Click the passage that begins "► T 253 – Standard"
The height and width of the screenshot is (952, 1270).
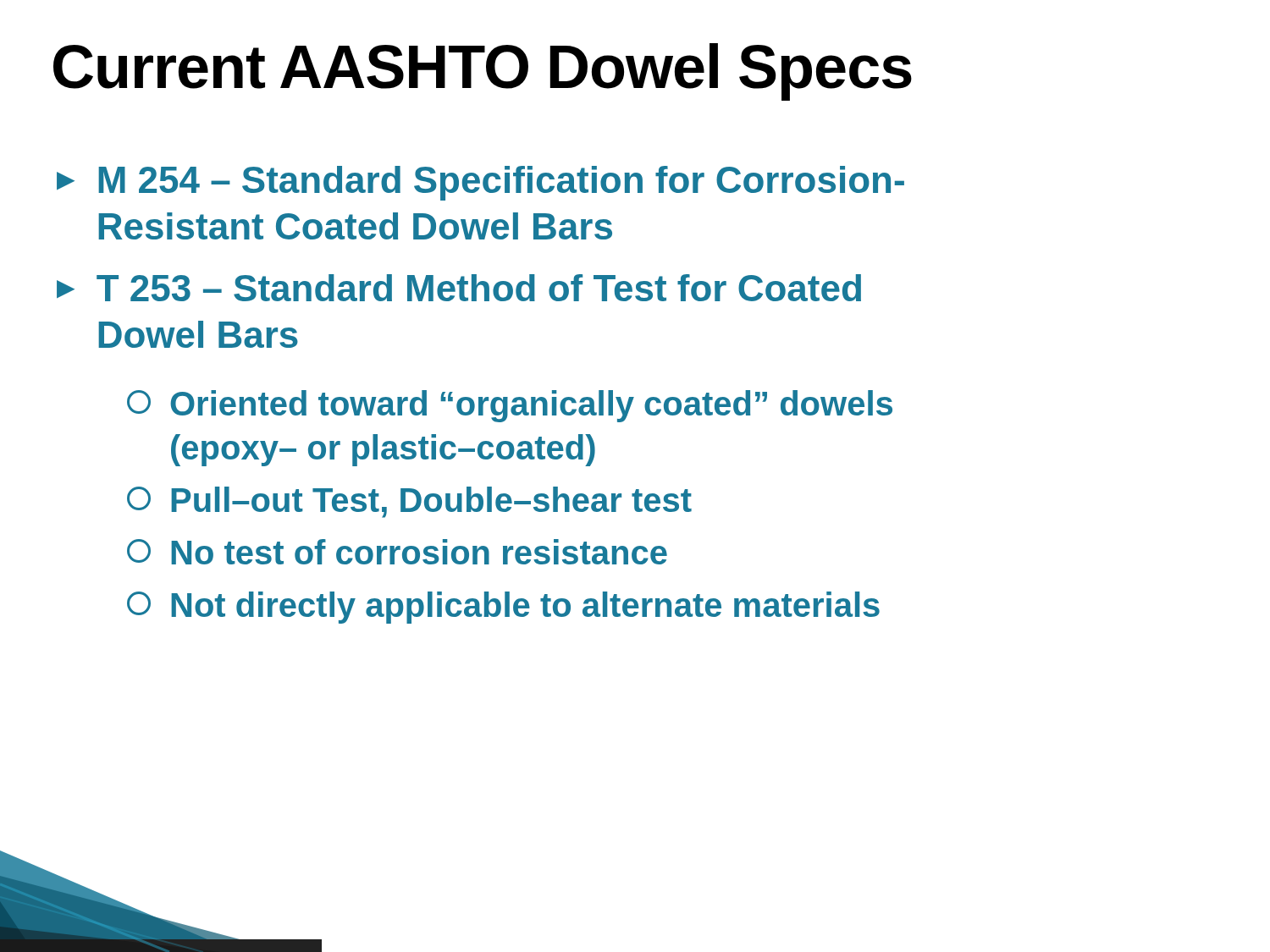457,311
